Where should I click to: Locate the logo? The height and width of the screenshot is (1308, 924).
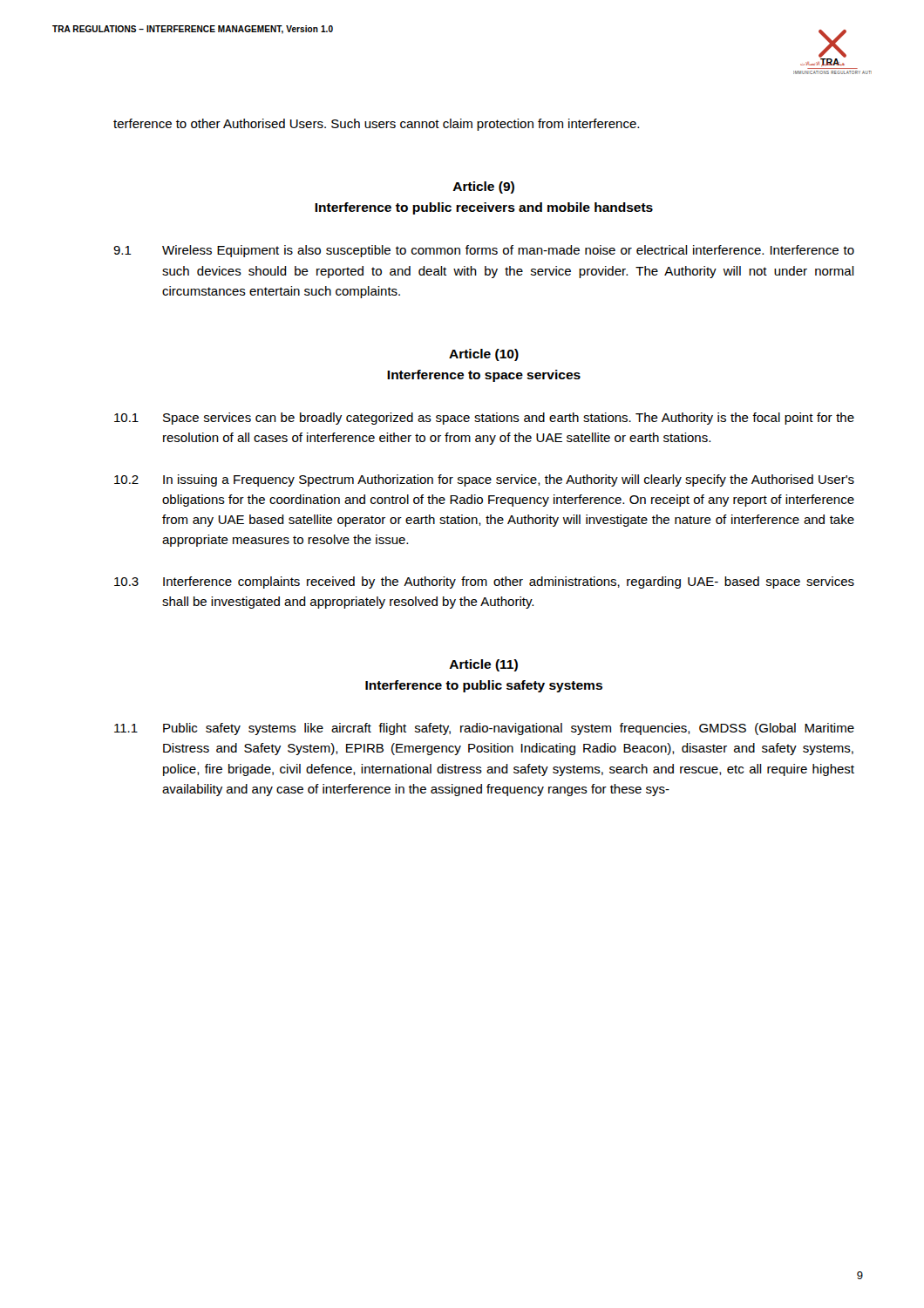[832, 55]
